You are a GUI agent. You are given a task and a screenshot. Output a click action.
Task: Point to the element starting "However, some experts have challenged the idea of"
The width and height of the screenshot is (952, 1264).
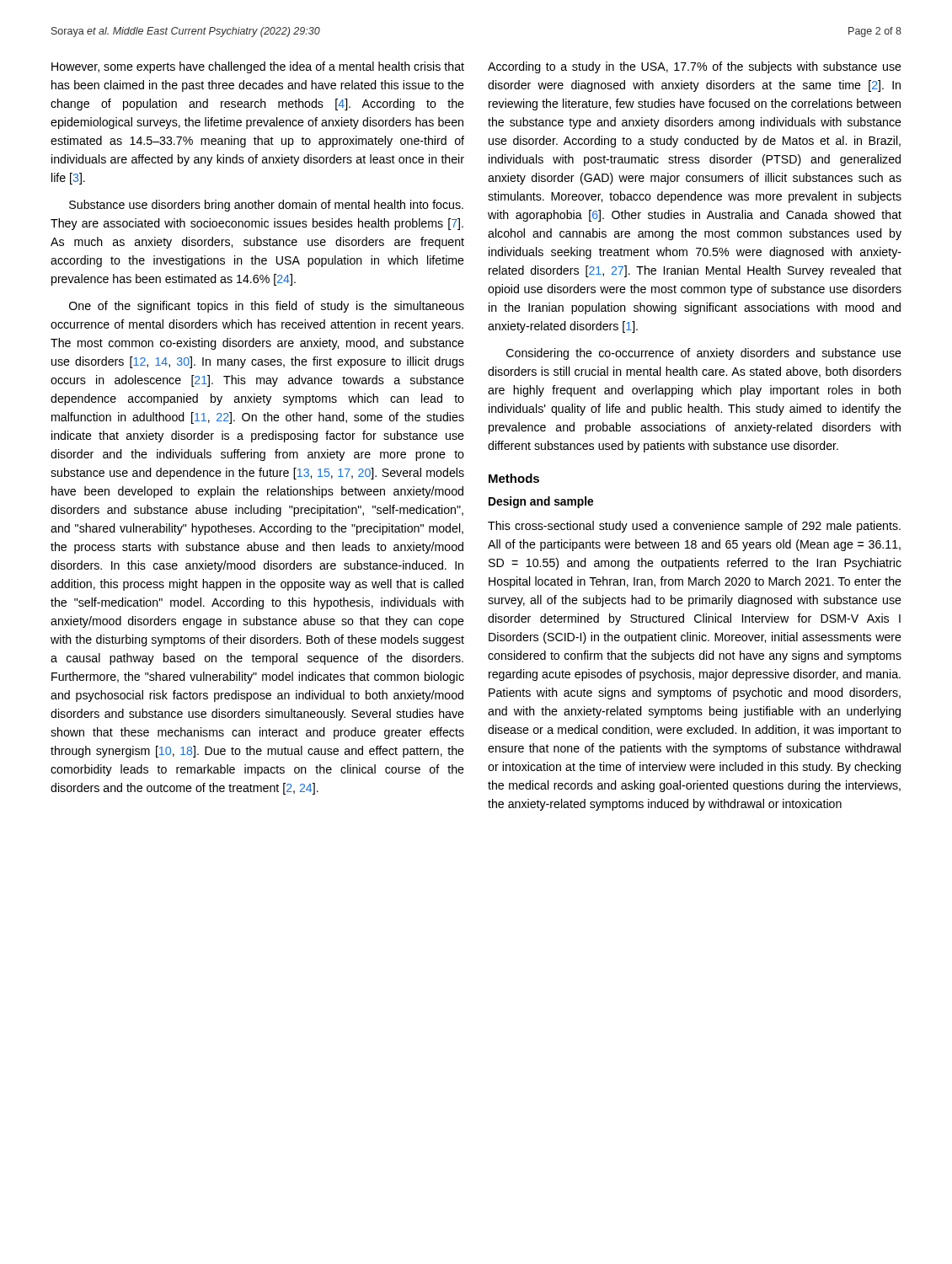tap(257, 122)
